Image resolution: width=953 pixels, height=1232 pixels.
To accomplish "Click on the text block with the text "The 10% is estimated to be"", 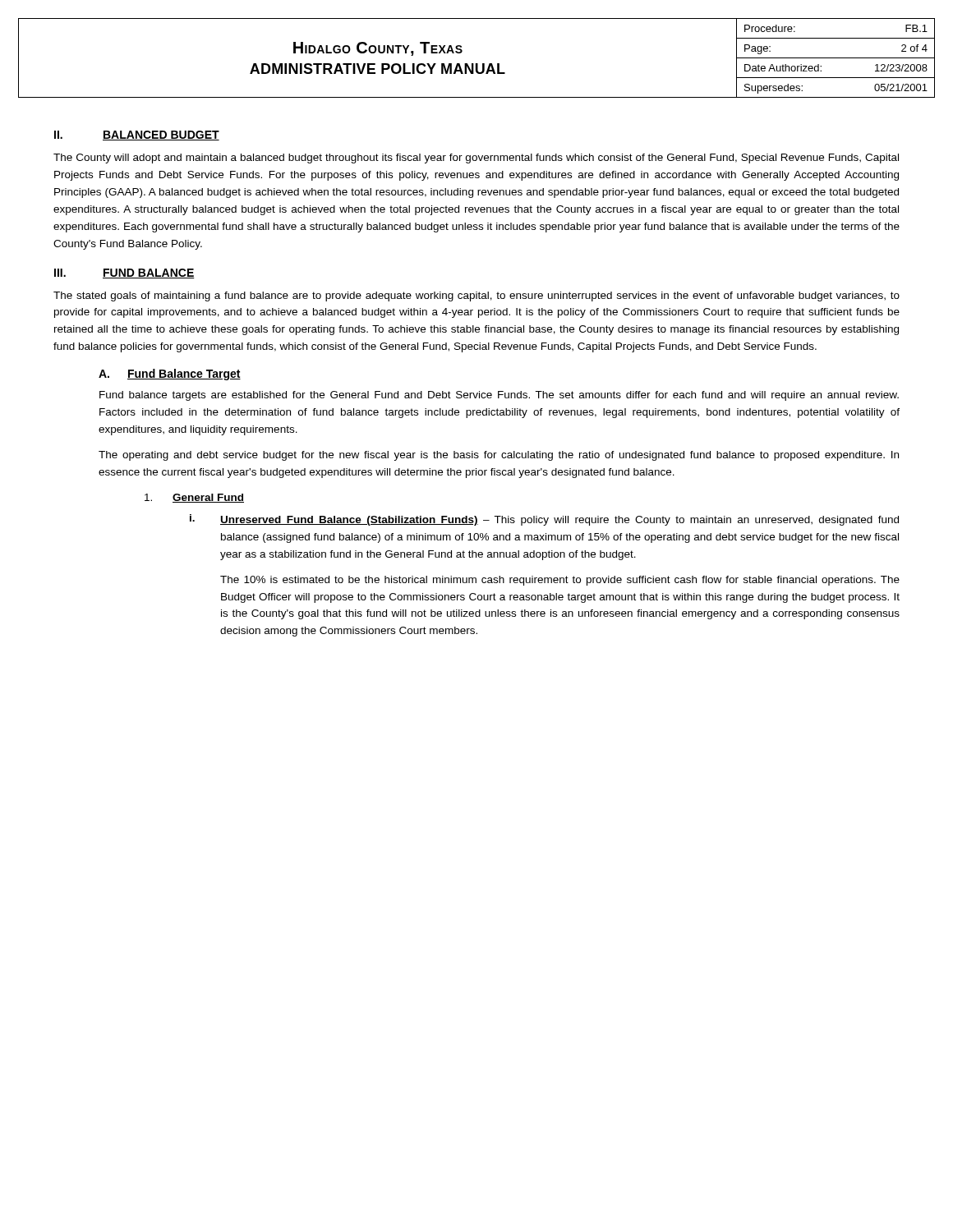I will [560, 605].
